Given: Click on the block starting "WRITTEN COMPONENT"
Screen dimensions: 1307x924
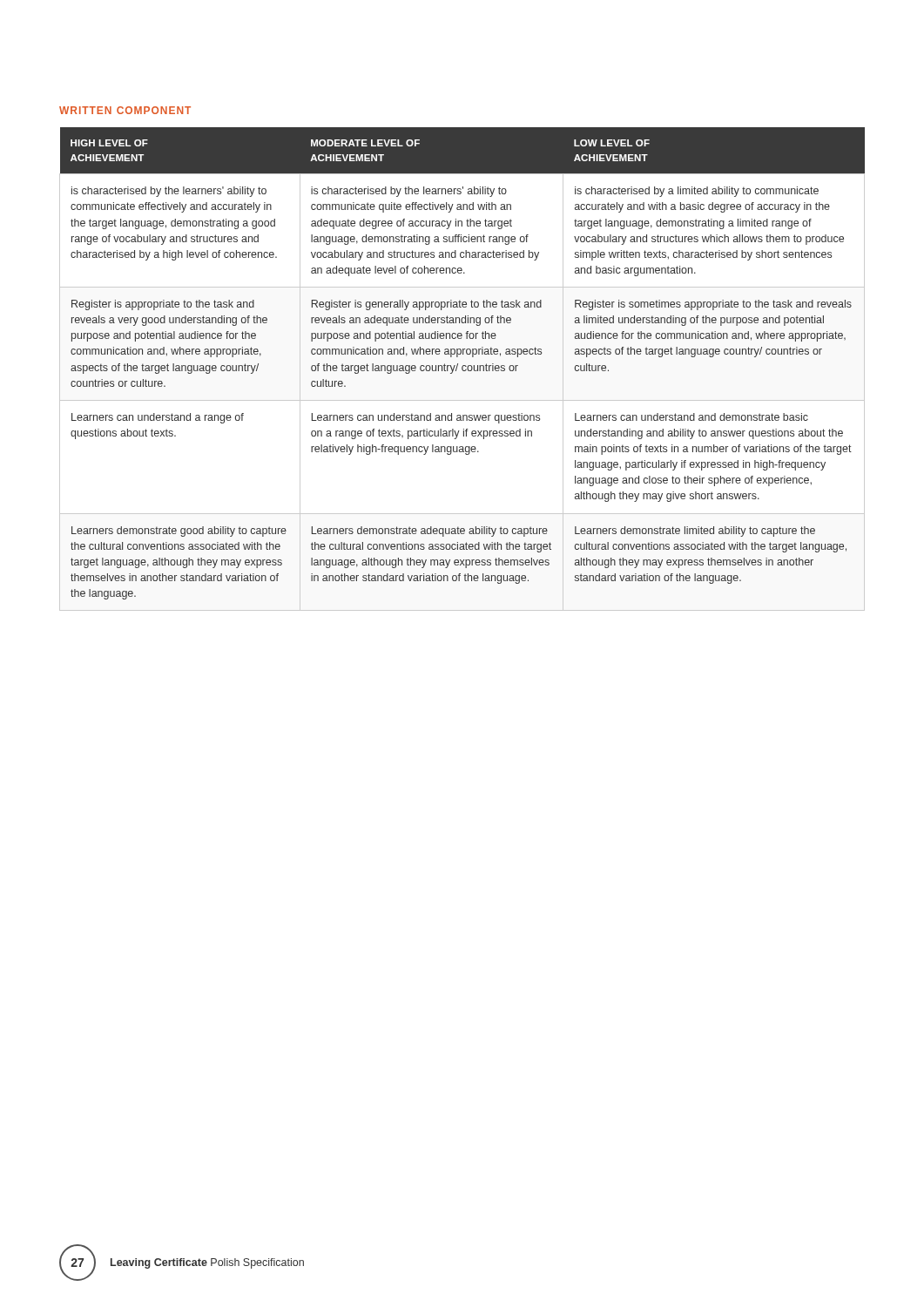Looking at the screenshot, I should click(126, 111).
